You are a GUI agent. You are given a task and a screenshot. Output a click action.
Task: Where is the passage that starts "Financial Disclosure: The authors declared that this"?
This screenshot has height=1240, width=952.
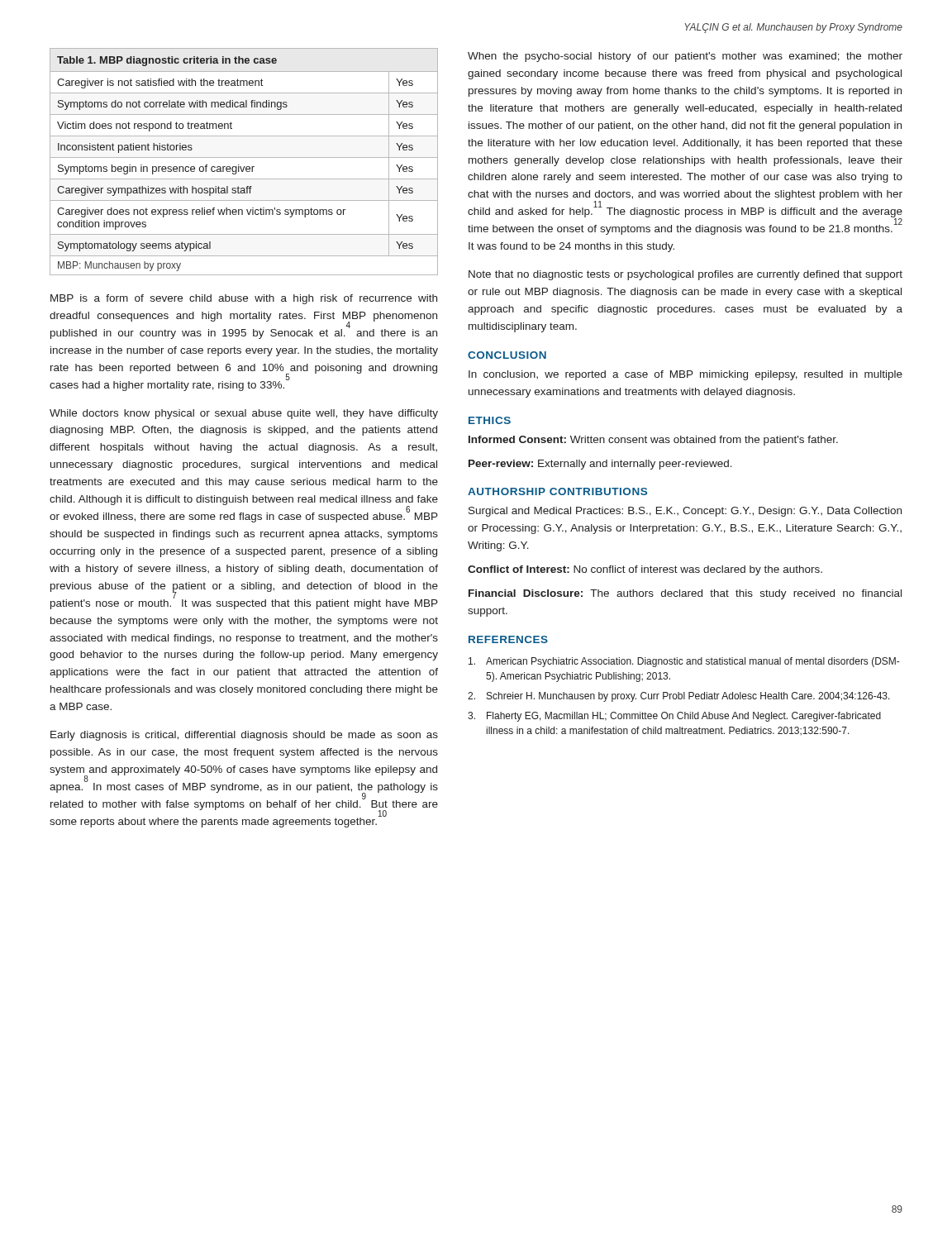tap(685, 602)
